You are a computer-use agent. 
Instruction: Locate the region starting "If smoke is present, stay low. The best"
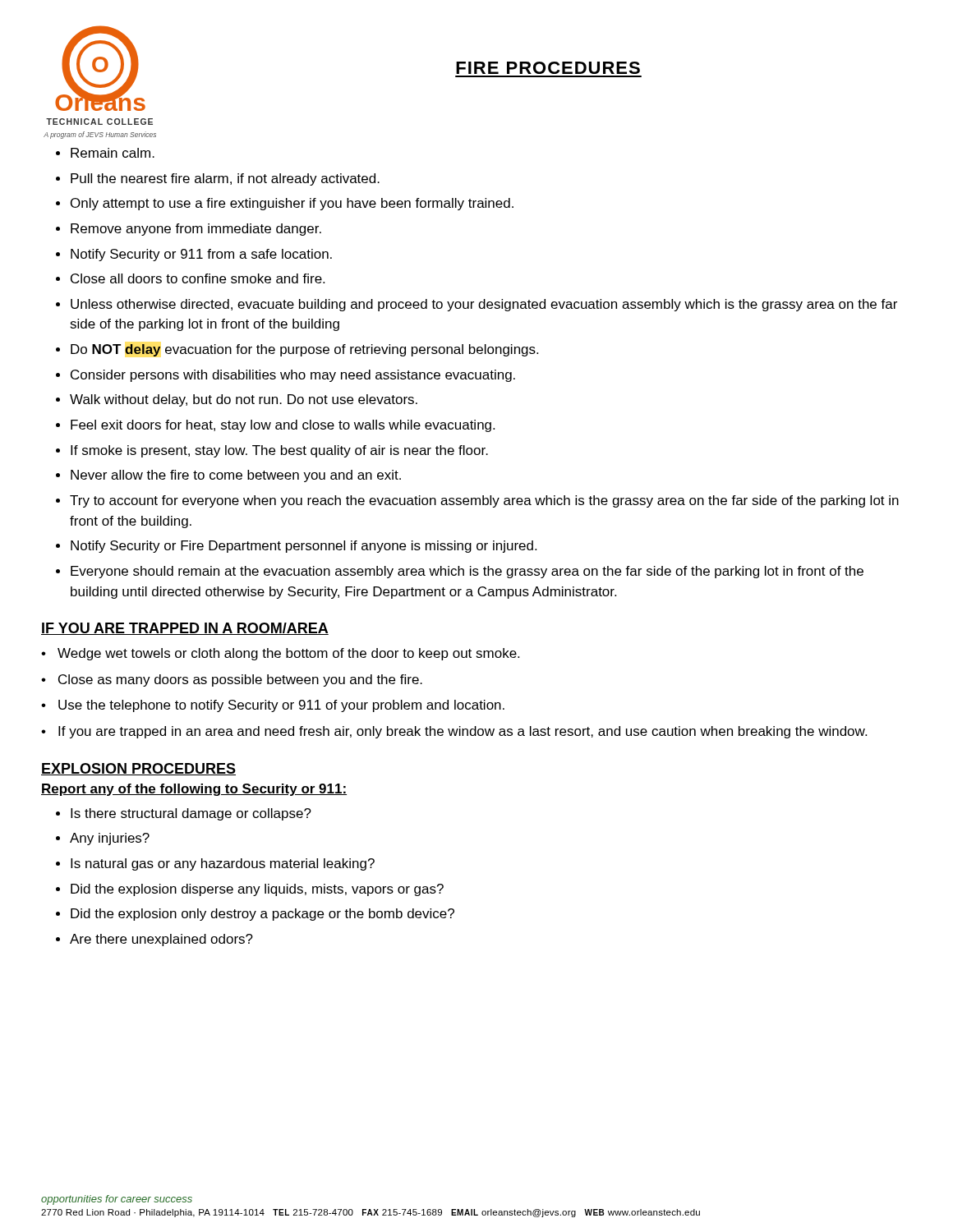(279, 450)
